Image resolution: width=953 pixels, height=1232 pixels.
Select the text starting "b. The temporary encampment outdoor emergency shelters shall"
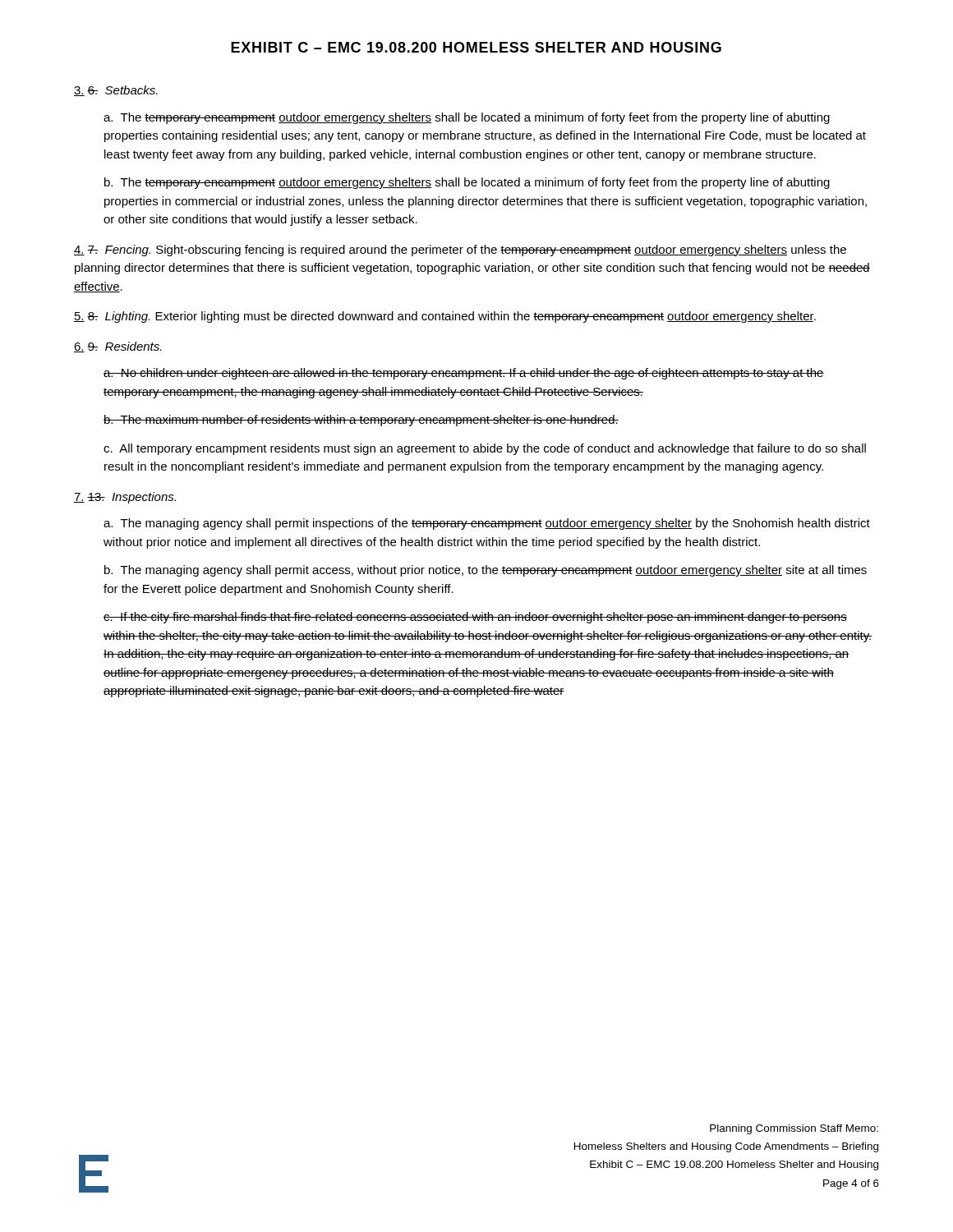486,200
